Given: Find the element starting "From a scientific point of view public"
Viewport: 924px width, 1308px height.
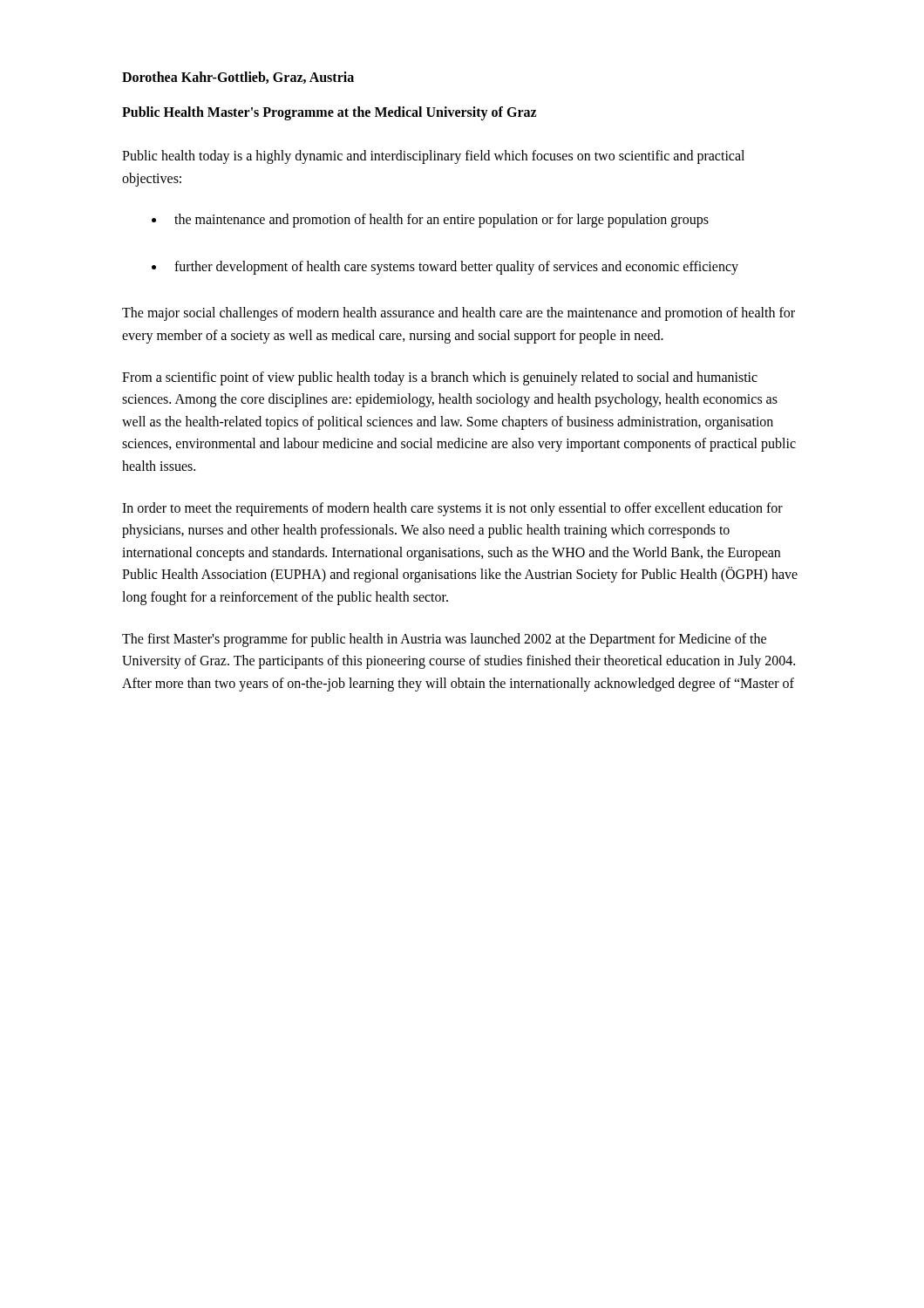Looking at the screenshot, I should (x=459, y=421).
